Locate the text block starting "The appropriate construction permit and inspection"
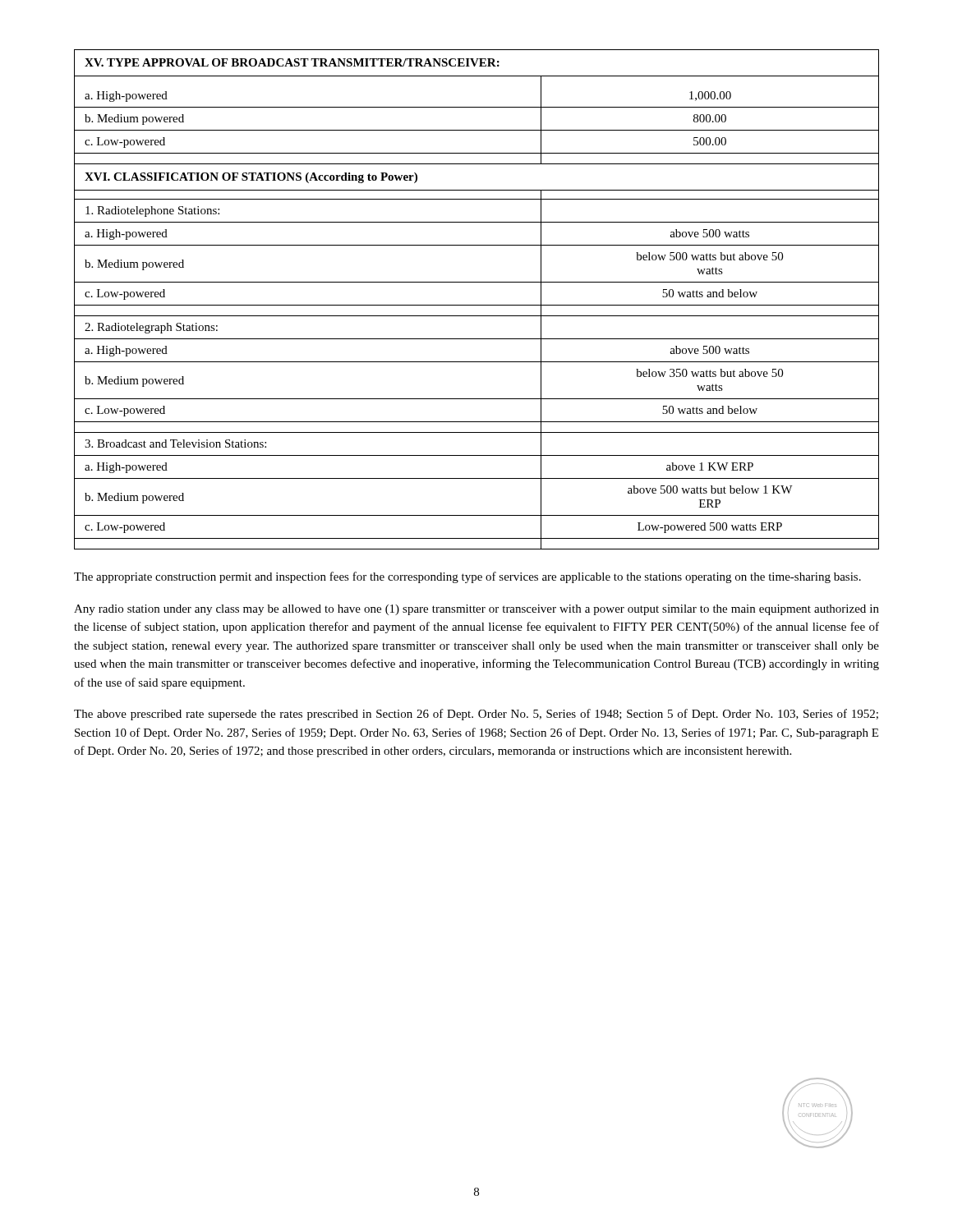This screenshot has height=1232, width=953. pos(476,577)
